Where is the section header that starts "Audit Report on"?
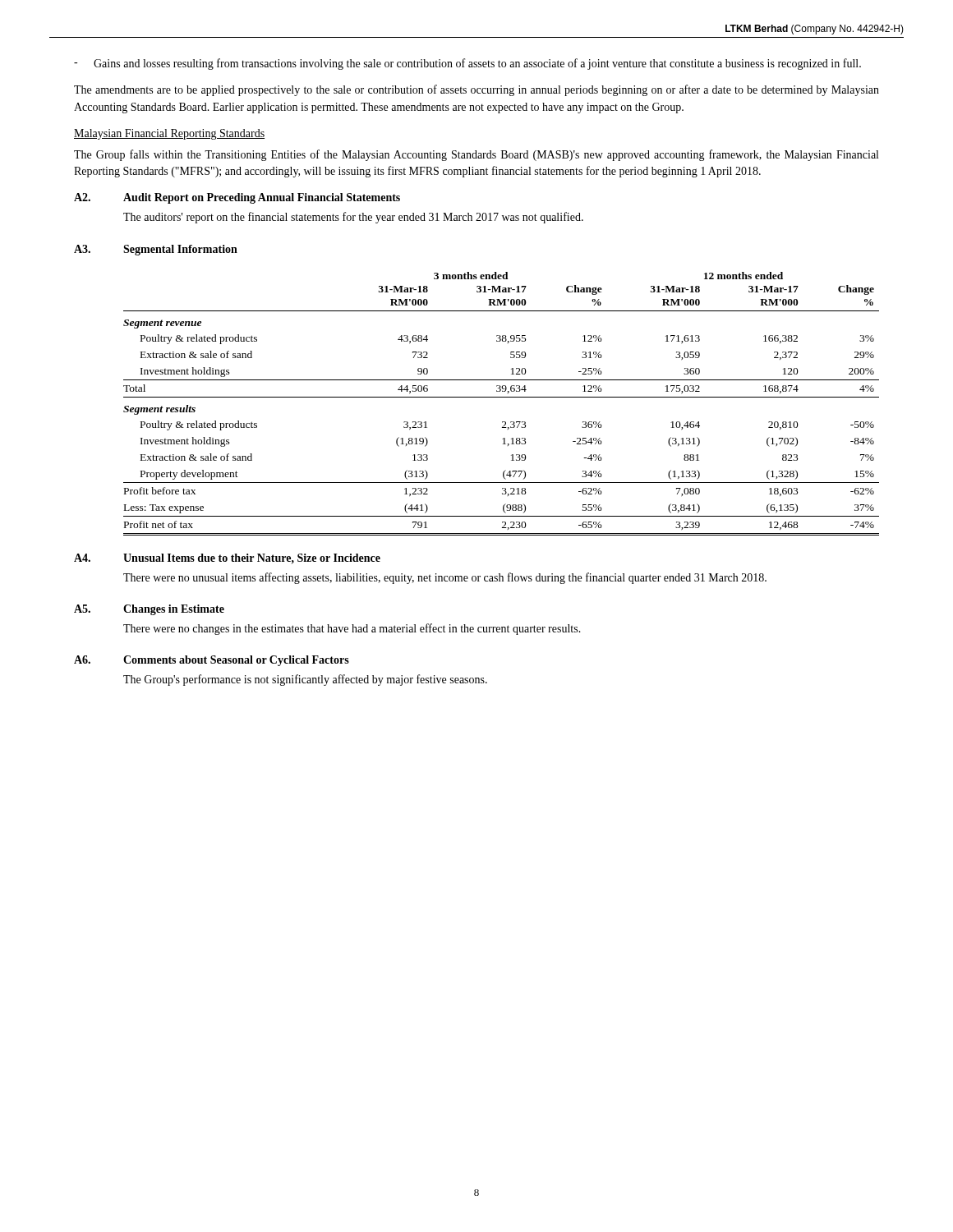Image resolution: width=953 pixels, height=1232 pixels. [262, 198]
